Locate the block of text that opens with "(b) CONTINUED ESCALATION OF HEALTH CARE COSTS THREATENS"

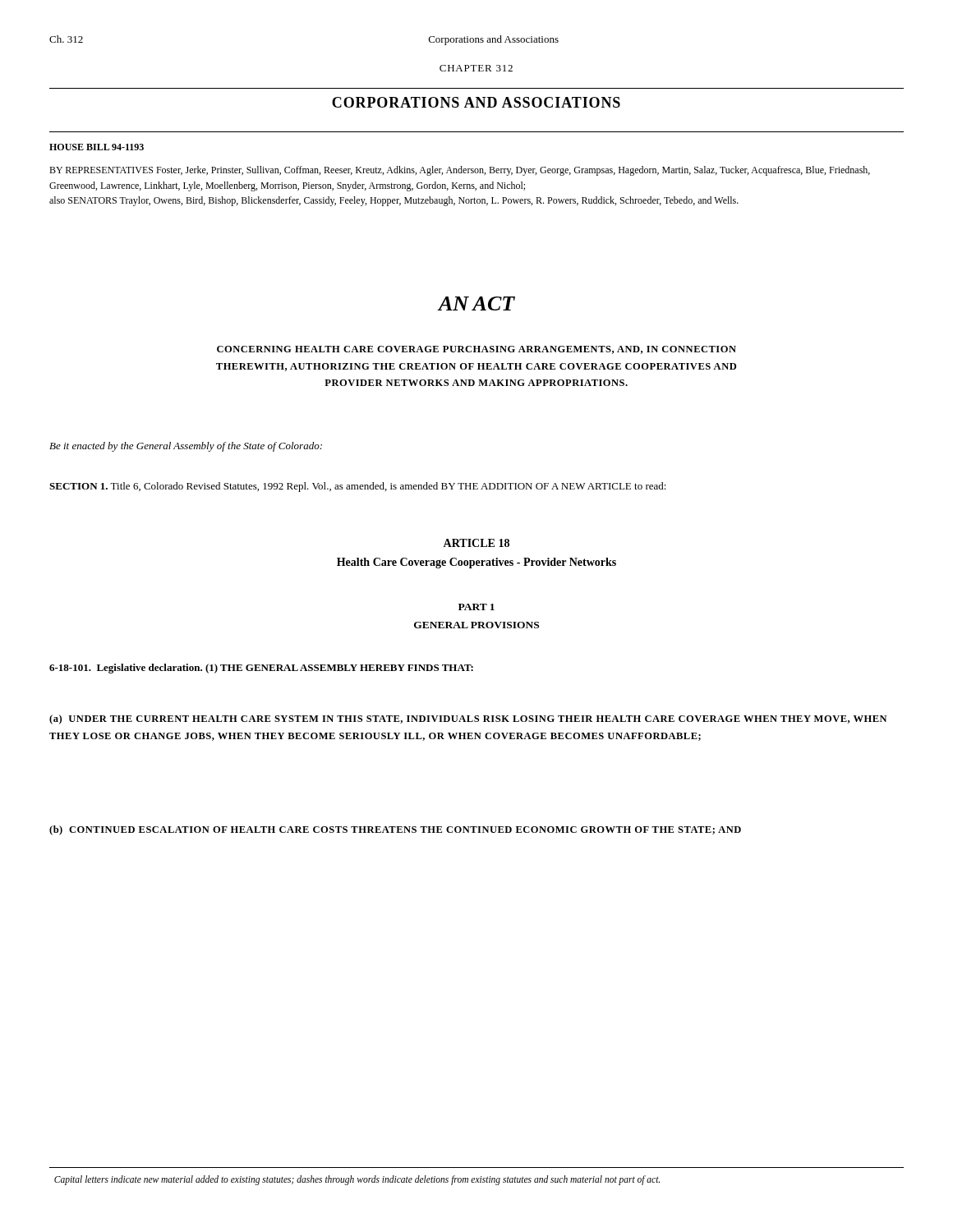point(396,830)
